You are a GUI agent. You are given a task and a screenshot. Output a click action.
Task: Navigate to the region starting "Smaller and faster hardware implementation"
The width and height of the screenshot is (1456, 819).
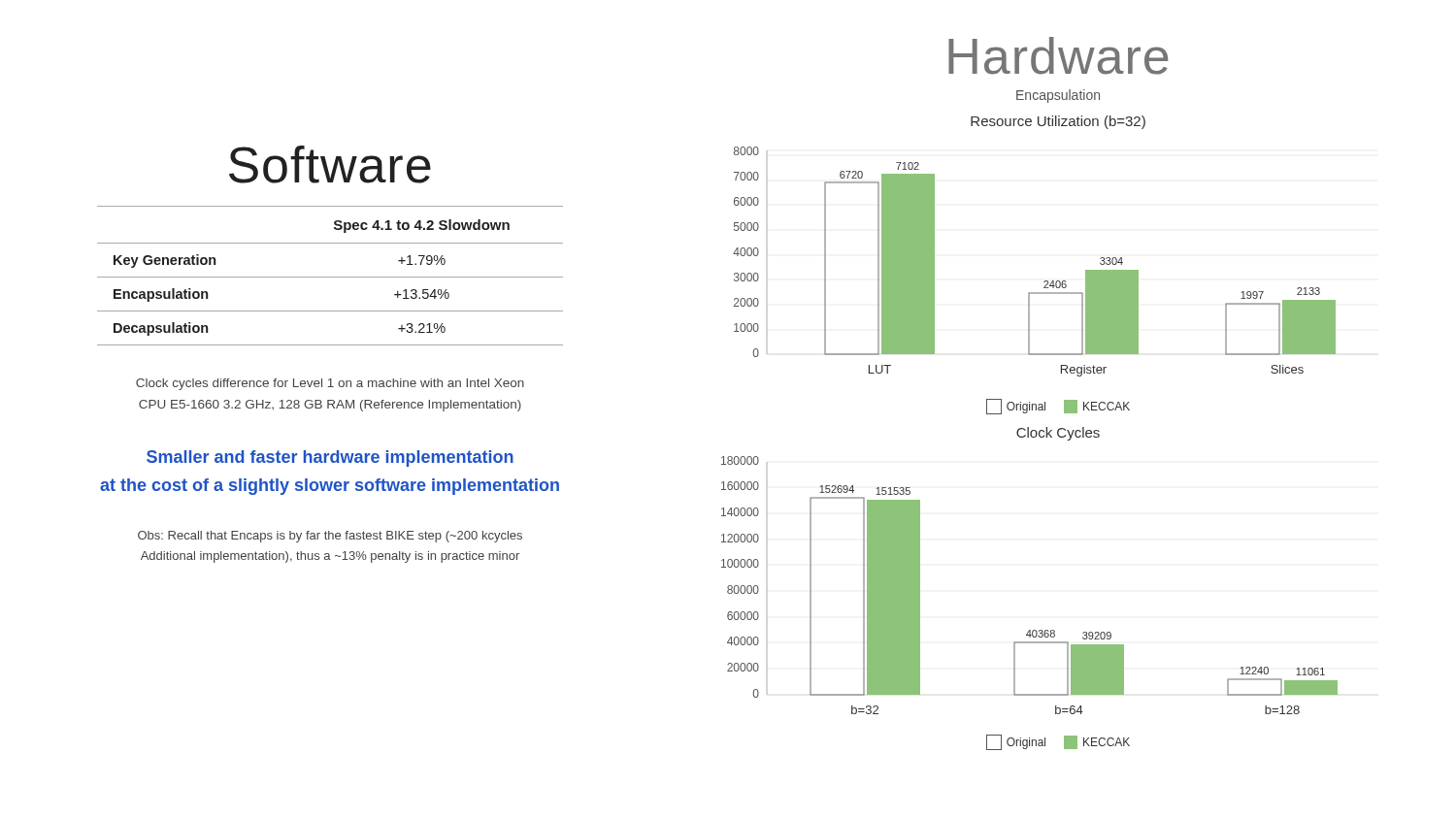(330, 471)
